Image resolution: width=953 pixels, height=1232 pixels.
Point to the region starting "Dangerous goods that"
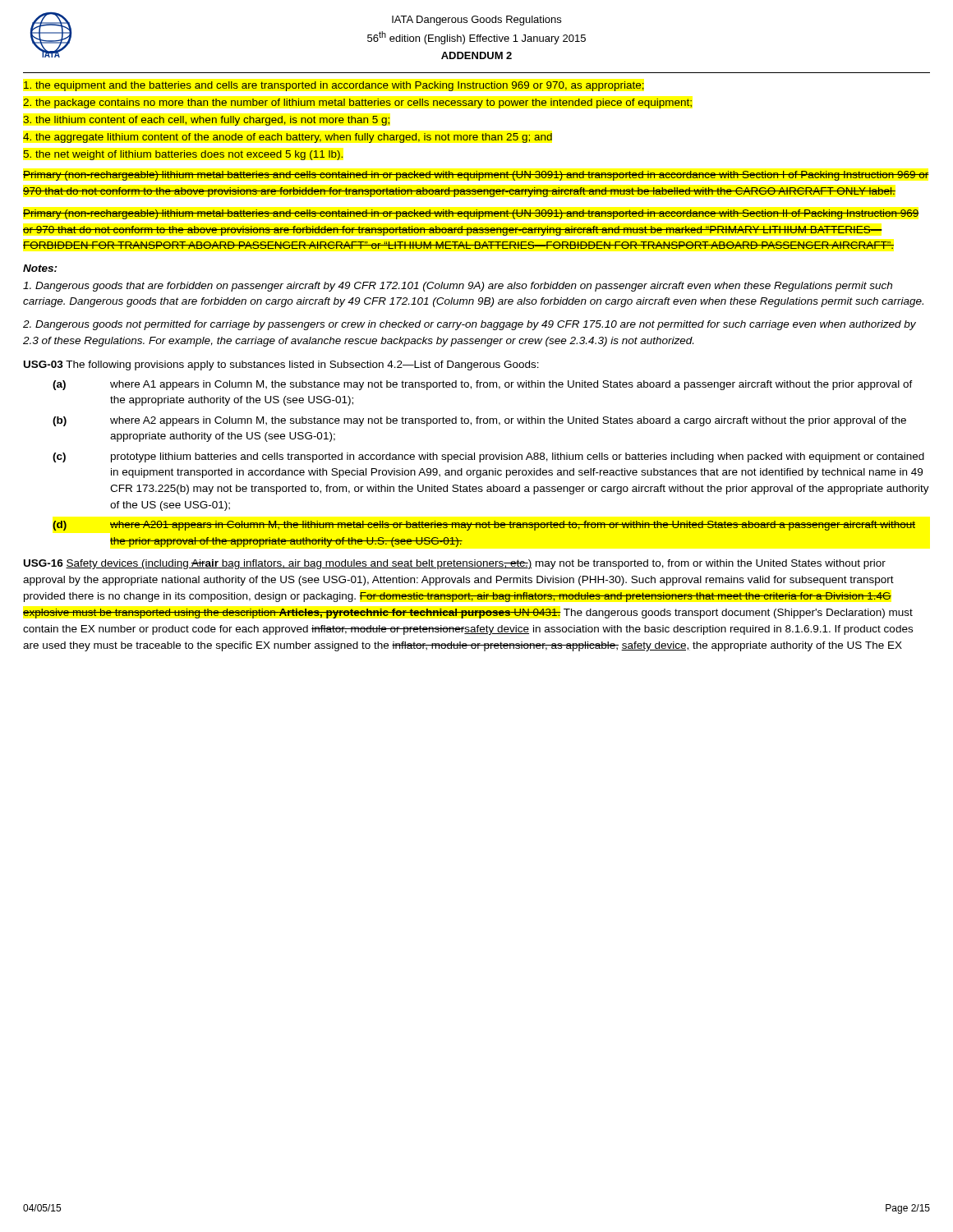[x=474, y=293]
